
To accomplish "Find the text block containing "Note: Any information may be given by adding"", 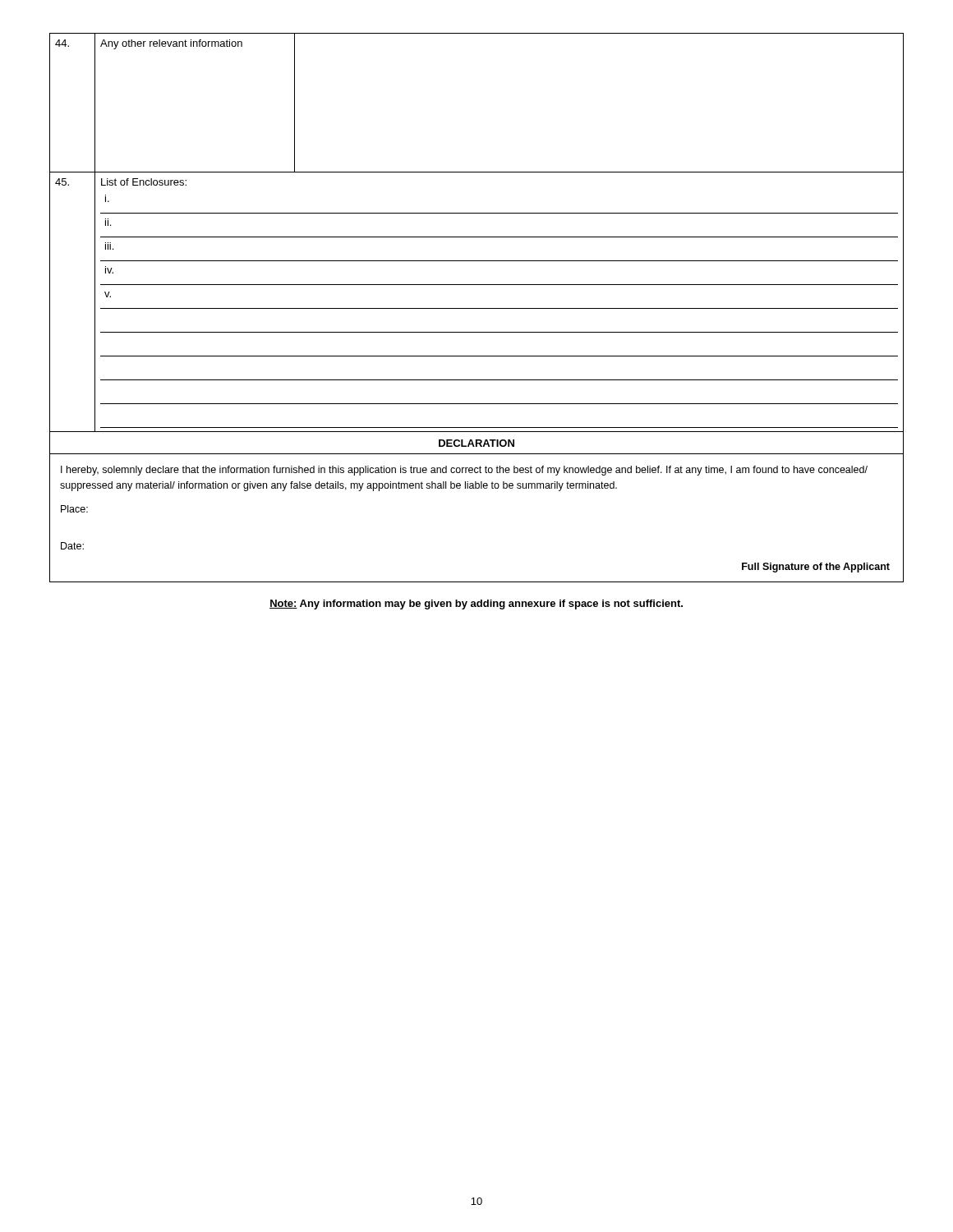I will 476,603.
